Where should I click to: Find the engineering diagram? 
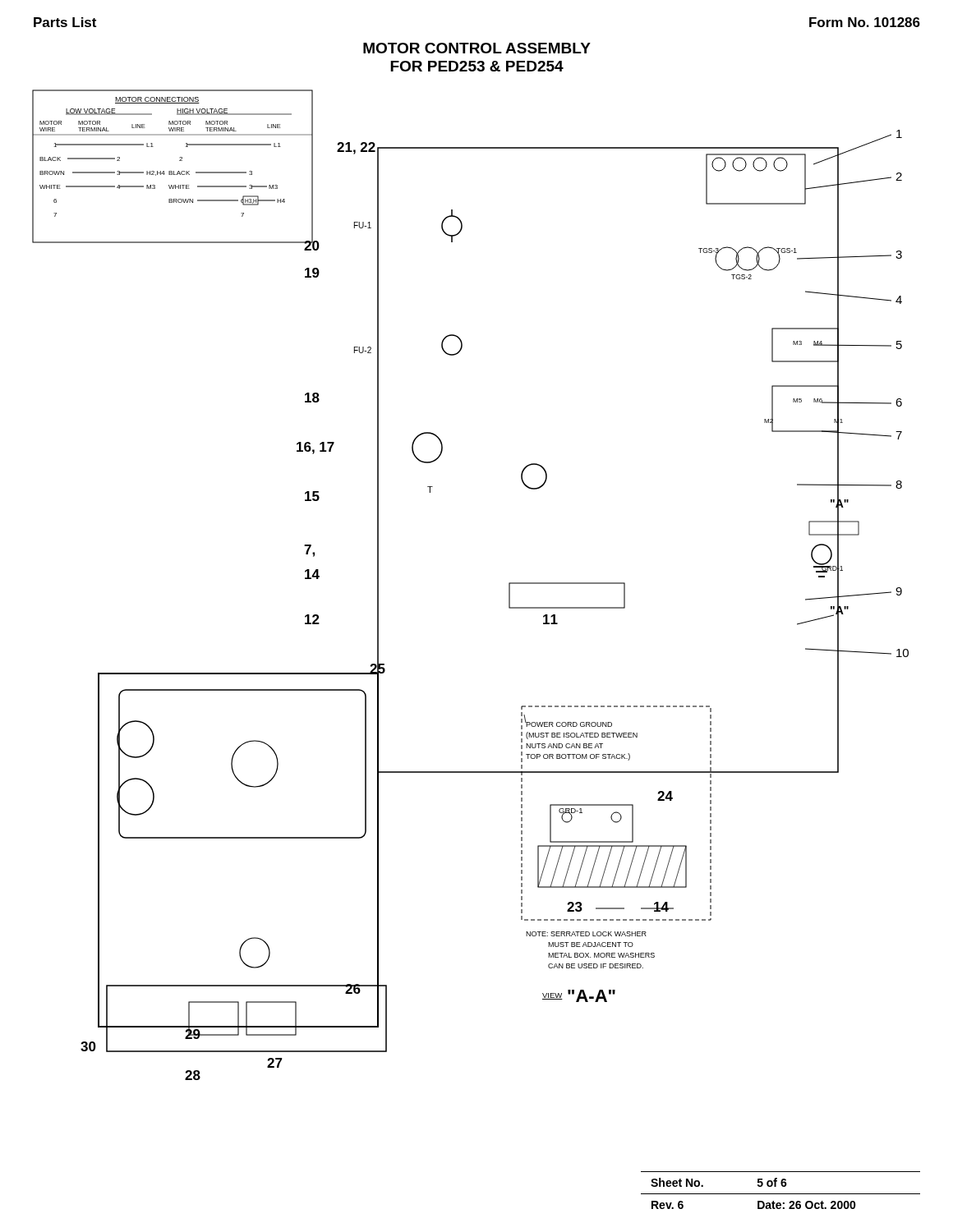coord(476,608)
